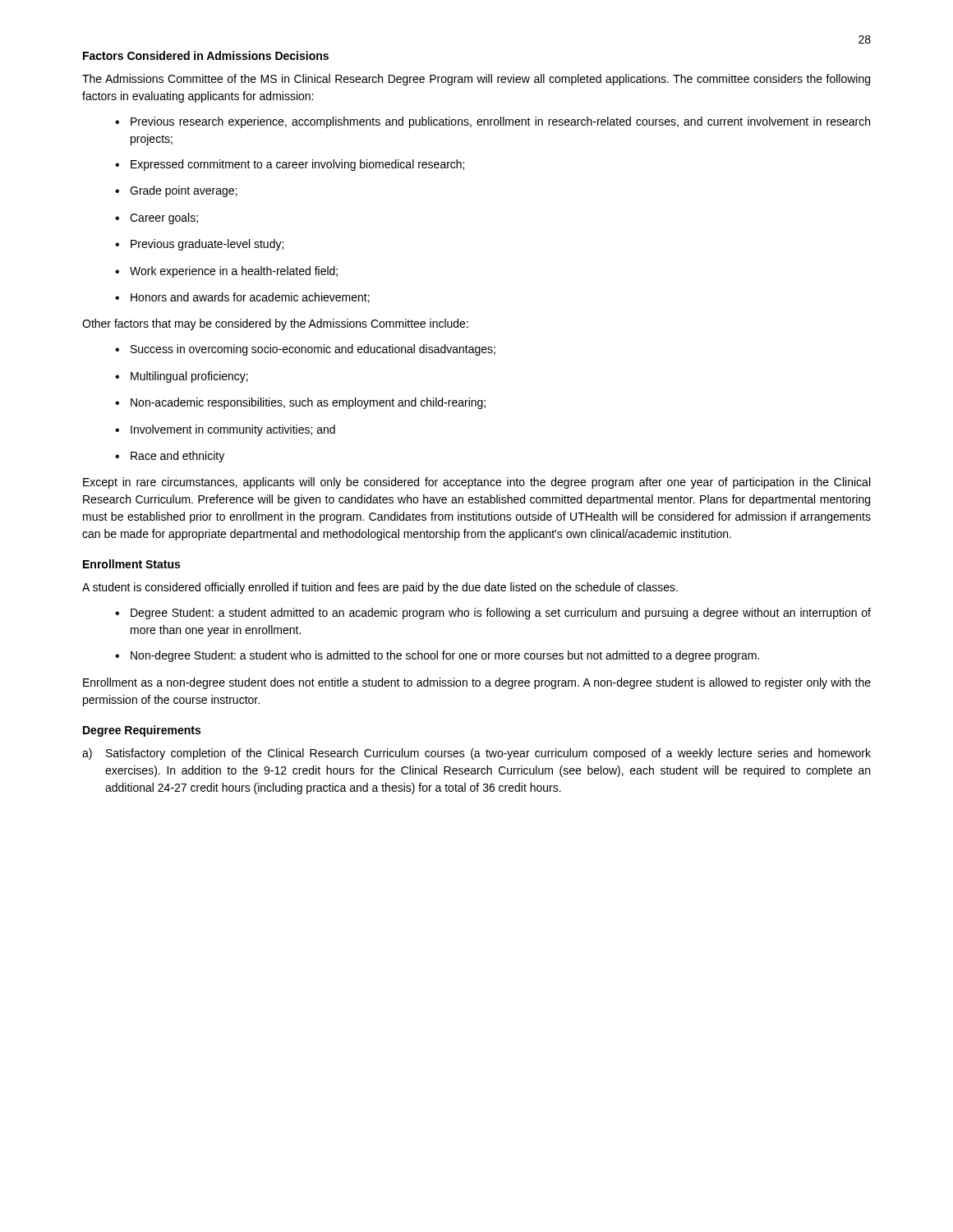The image size is (953, 1232).
Task: Point to the block beginning "Except in rare circumstances, applicants will only"
Action: (476, 508)
